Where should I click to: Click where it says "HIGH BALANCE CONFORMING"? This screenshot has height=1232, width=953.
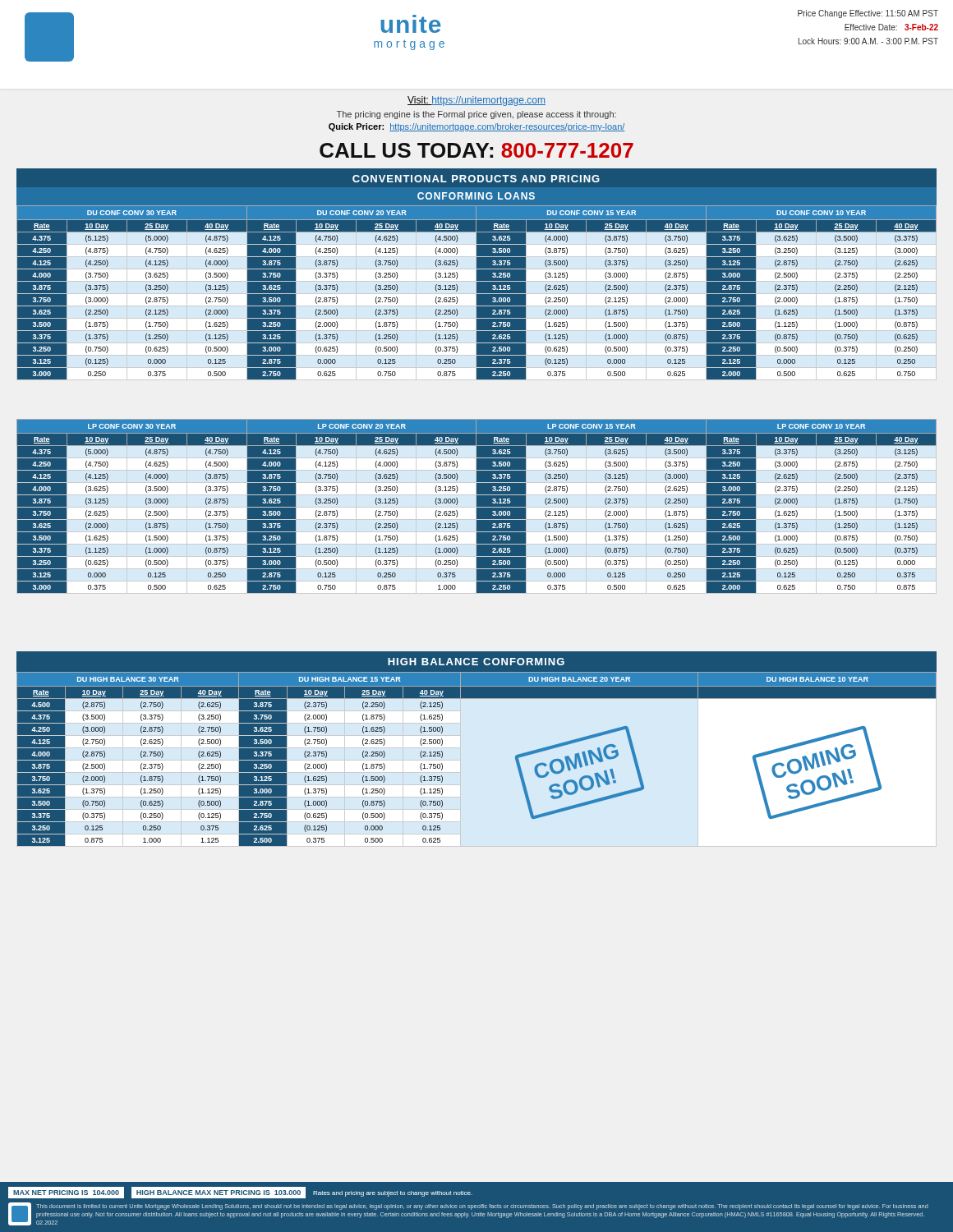tap(476, 662)
